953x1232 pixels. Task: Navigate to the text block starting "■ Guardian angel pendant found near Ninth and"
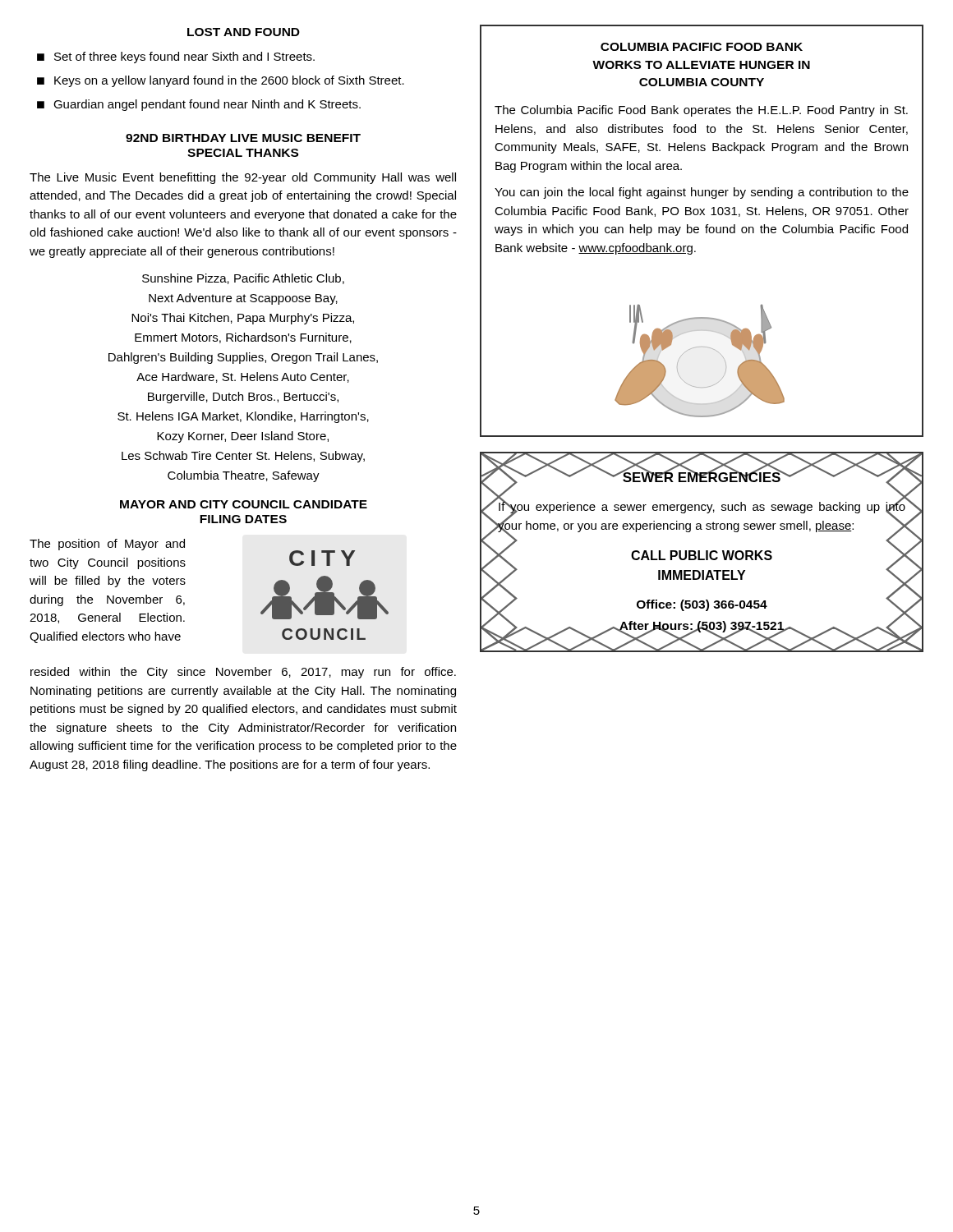click(199, 106)
